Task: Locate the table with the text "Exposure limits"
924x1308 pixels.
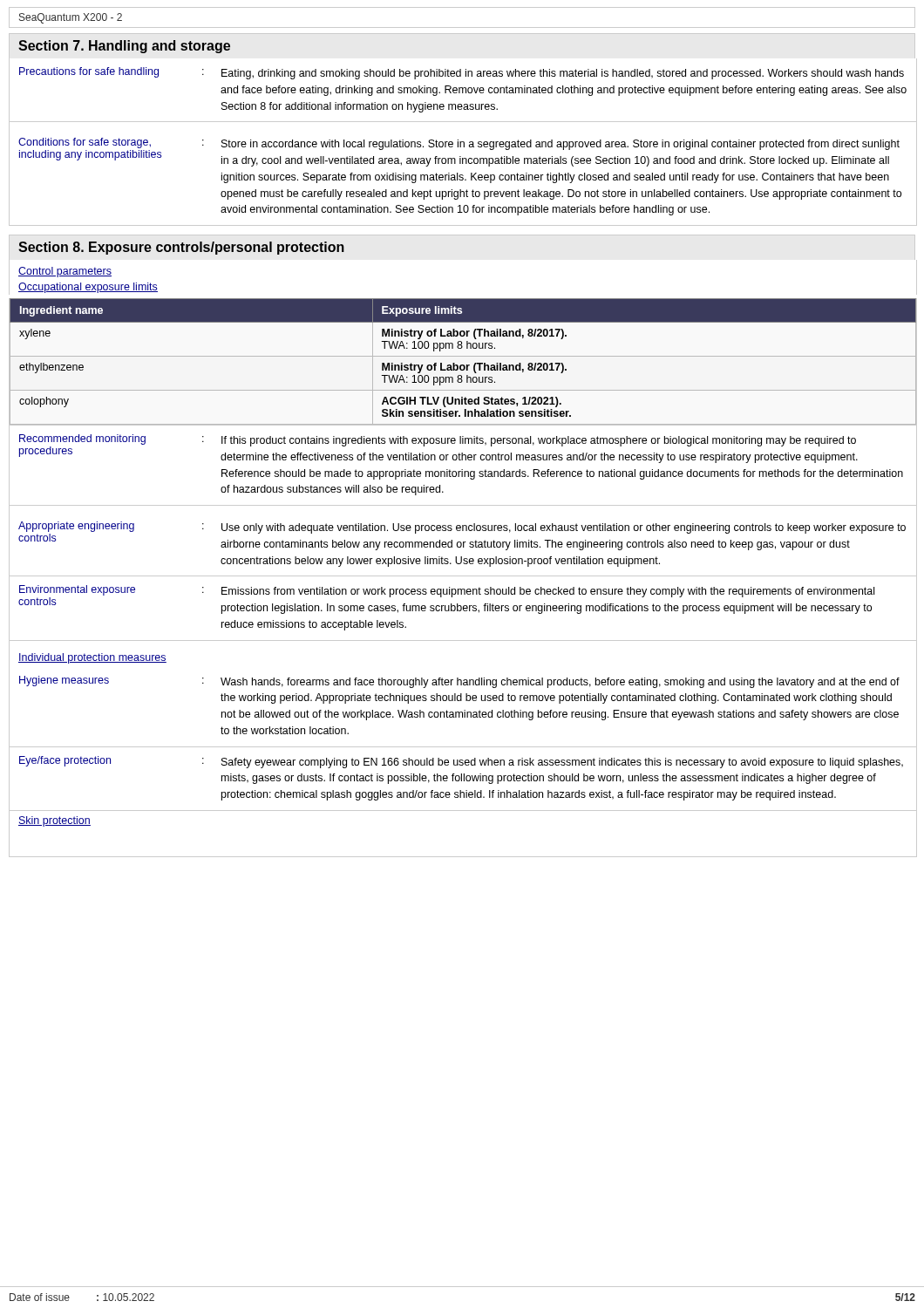Action: tap(463, 362)
